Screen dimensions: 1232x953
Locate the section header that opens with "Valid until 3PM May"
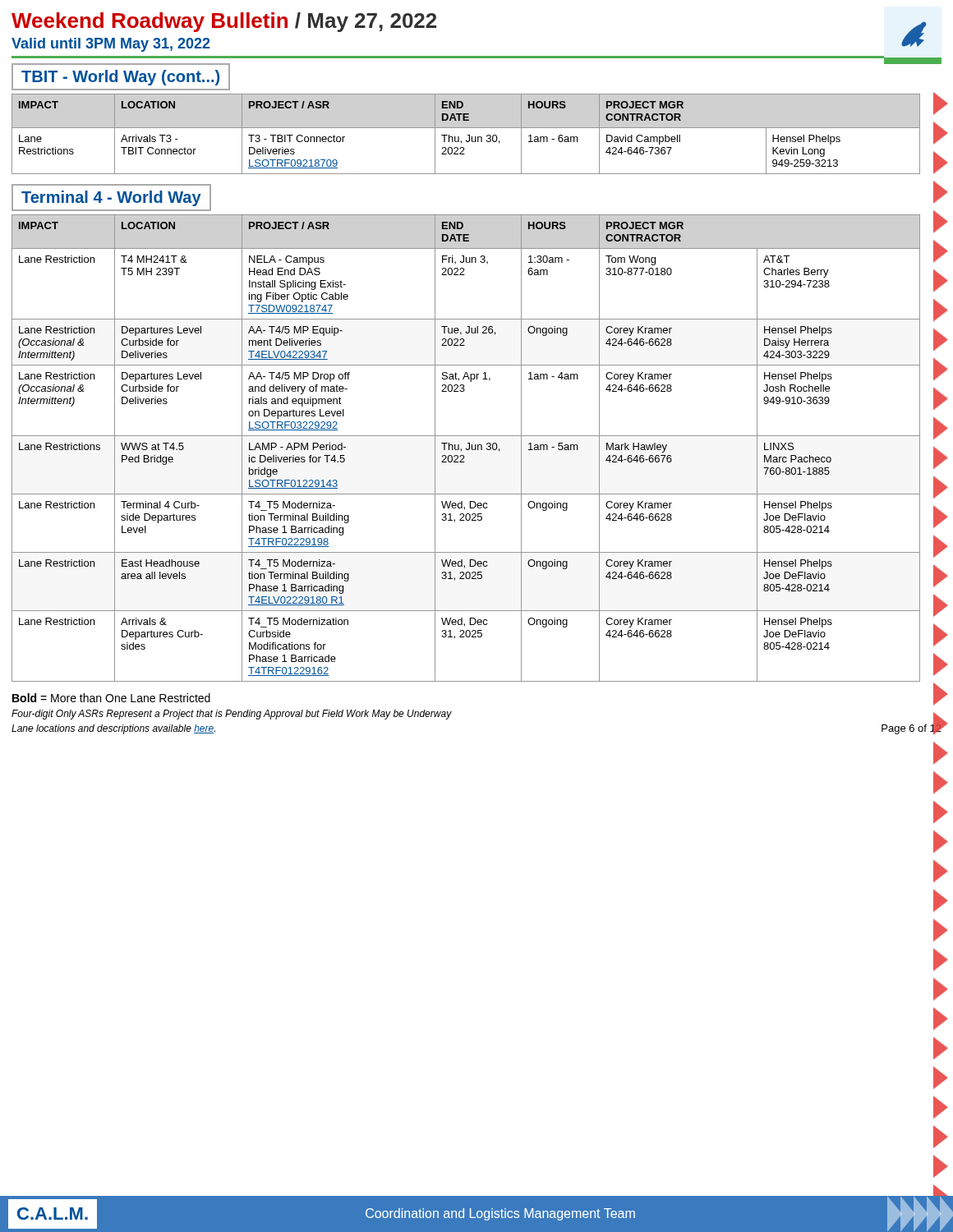pyautogui.click(x=111, y=44)
